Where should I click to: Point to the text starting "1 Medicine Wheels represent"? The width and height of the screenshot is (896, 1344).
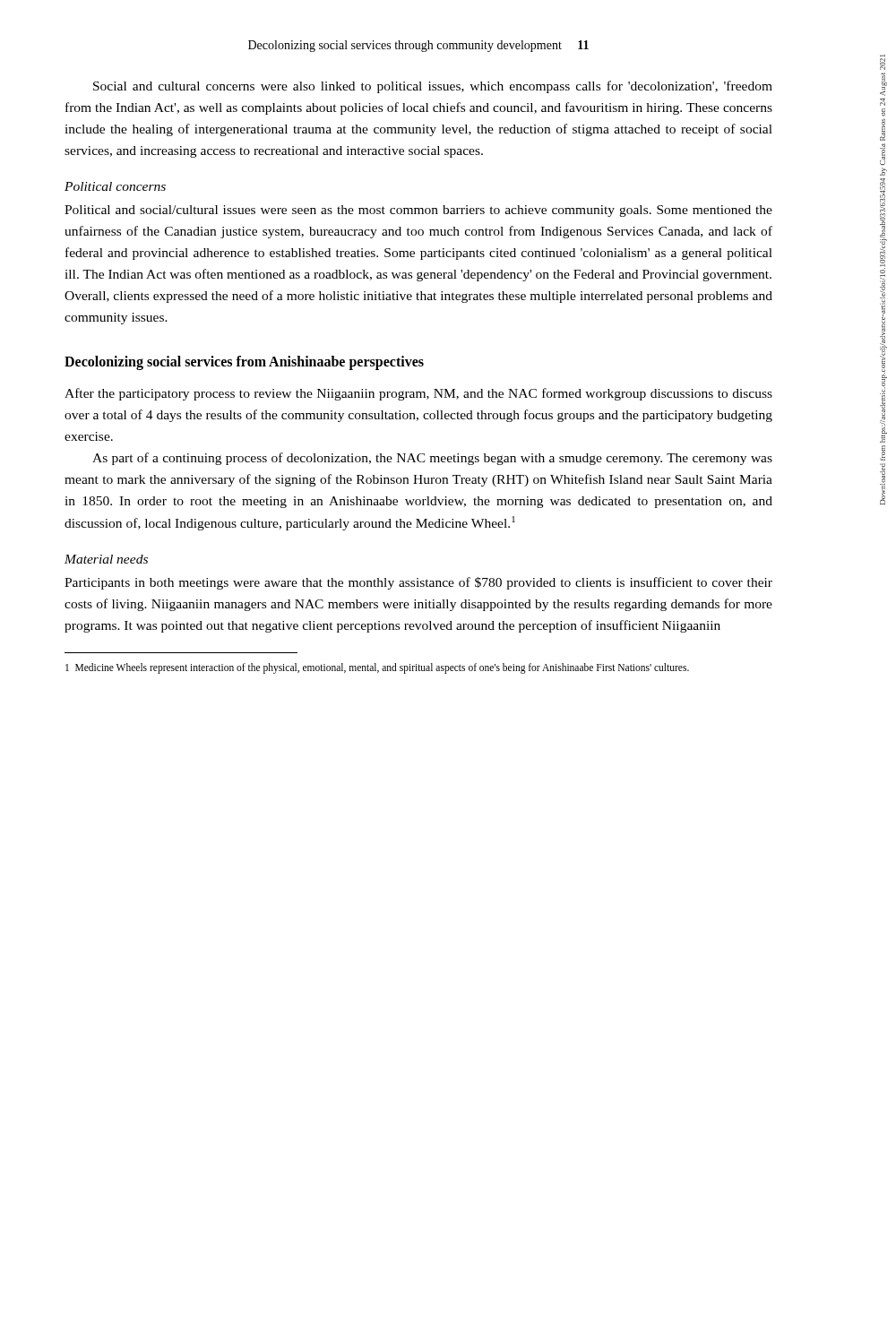tap(377, 668)
